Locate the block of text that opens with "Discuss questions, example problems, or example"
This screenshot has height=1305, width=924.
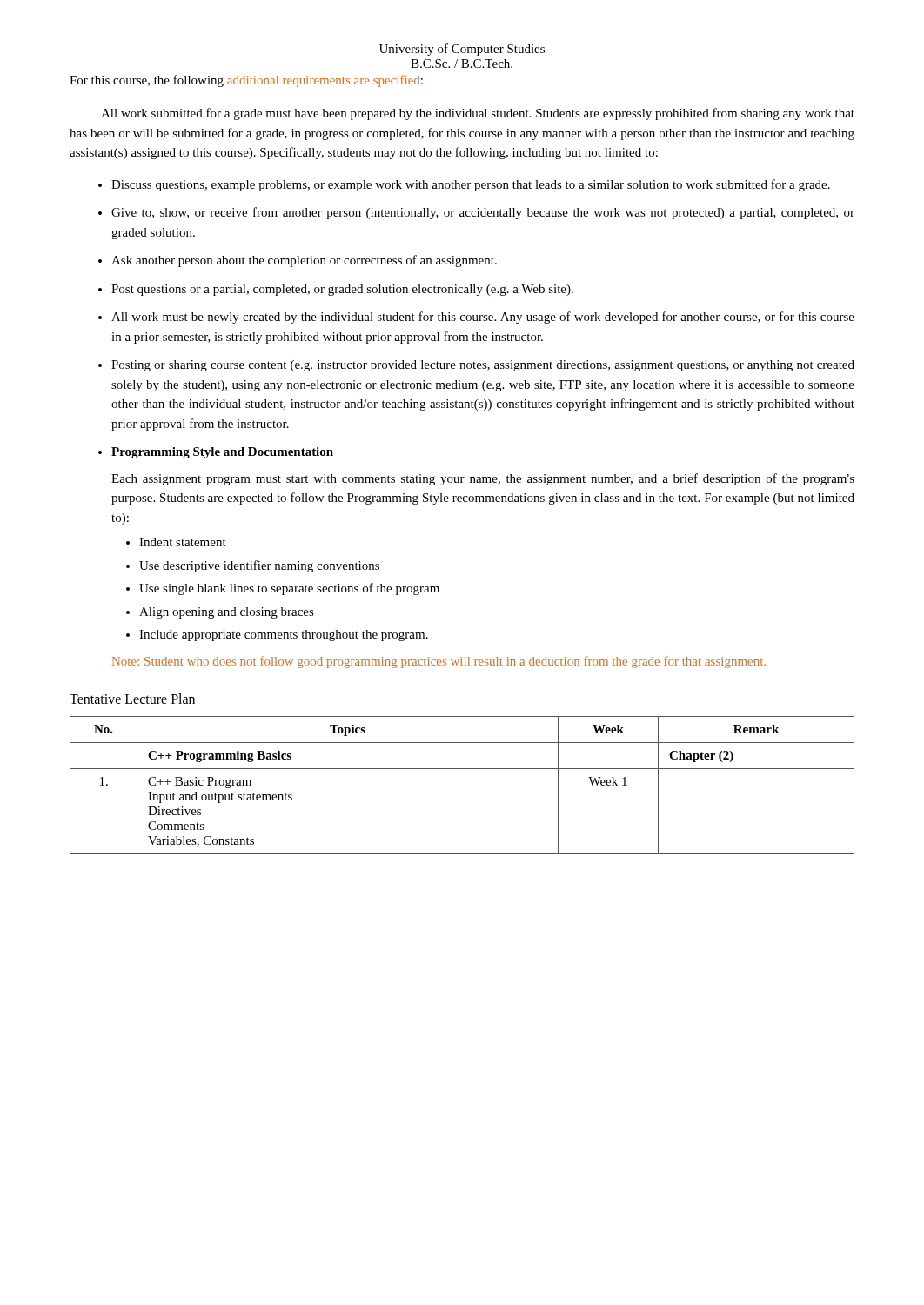coord(471,184)
